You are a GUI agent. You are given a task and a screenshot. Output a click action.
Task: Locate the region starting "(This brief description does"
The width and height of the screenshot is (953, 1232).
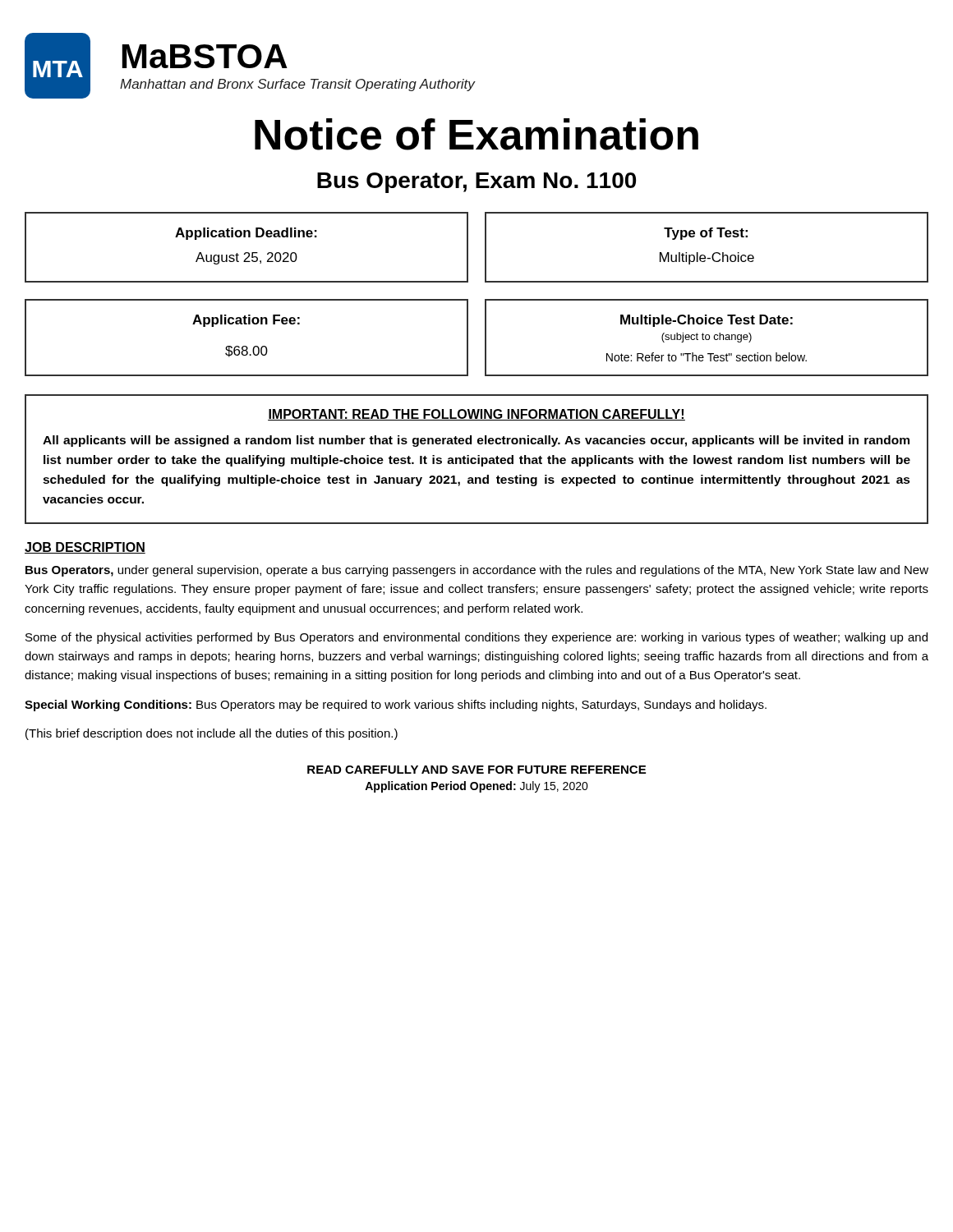tap(211, 733)
